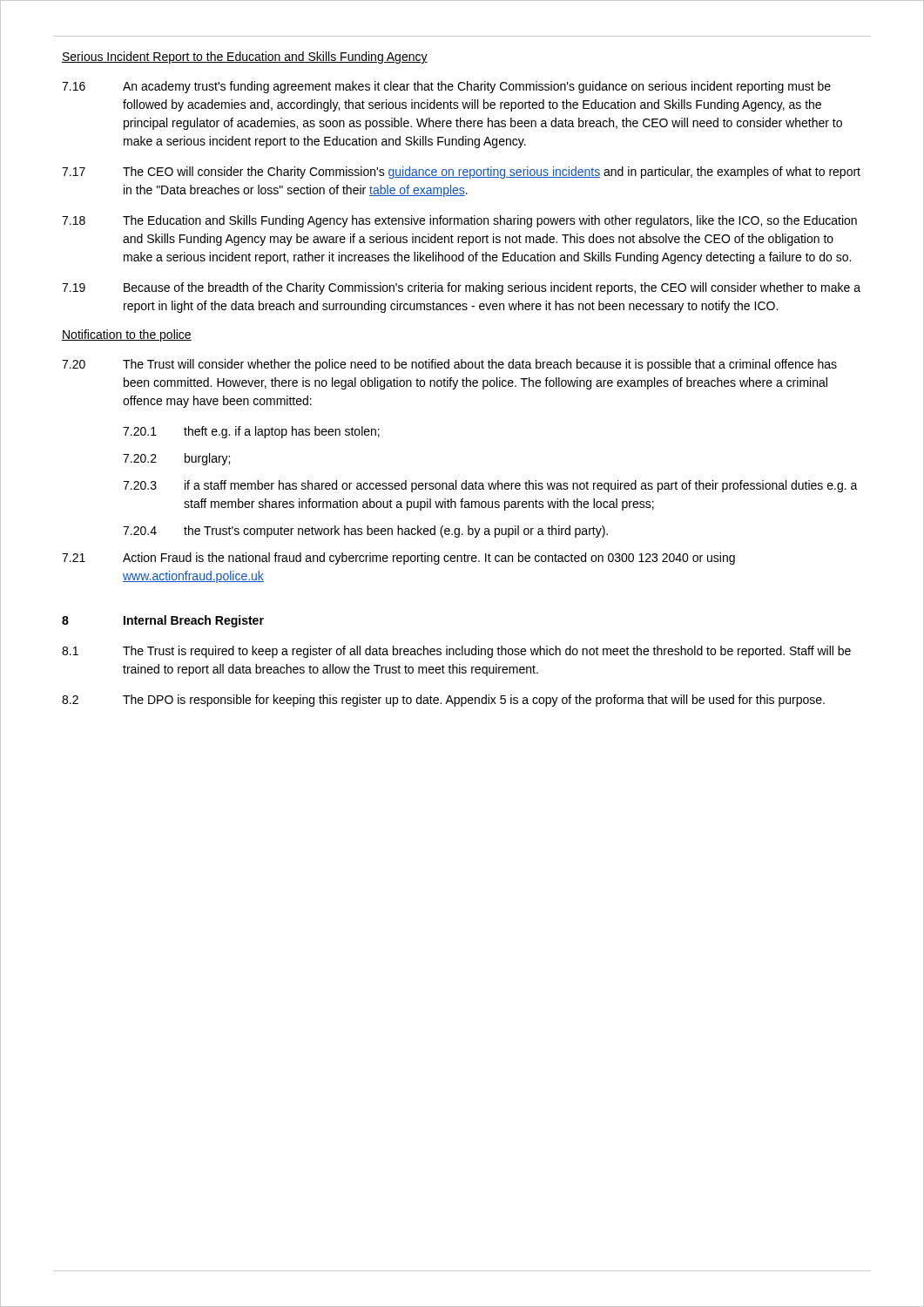Locate the text starting "7.20.4 the Trust's computer"
This screenshot has height=1307, width=924.
point(492,531)
